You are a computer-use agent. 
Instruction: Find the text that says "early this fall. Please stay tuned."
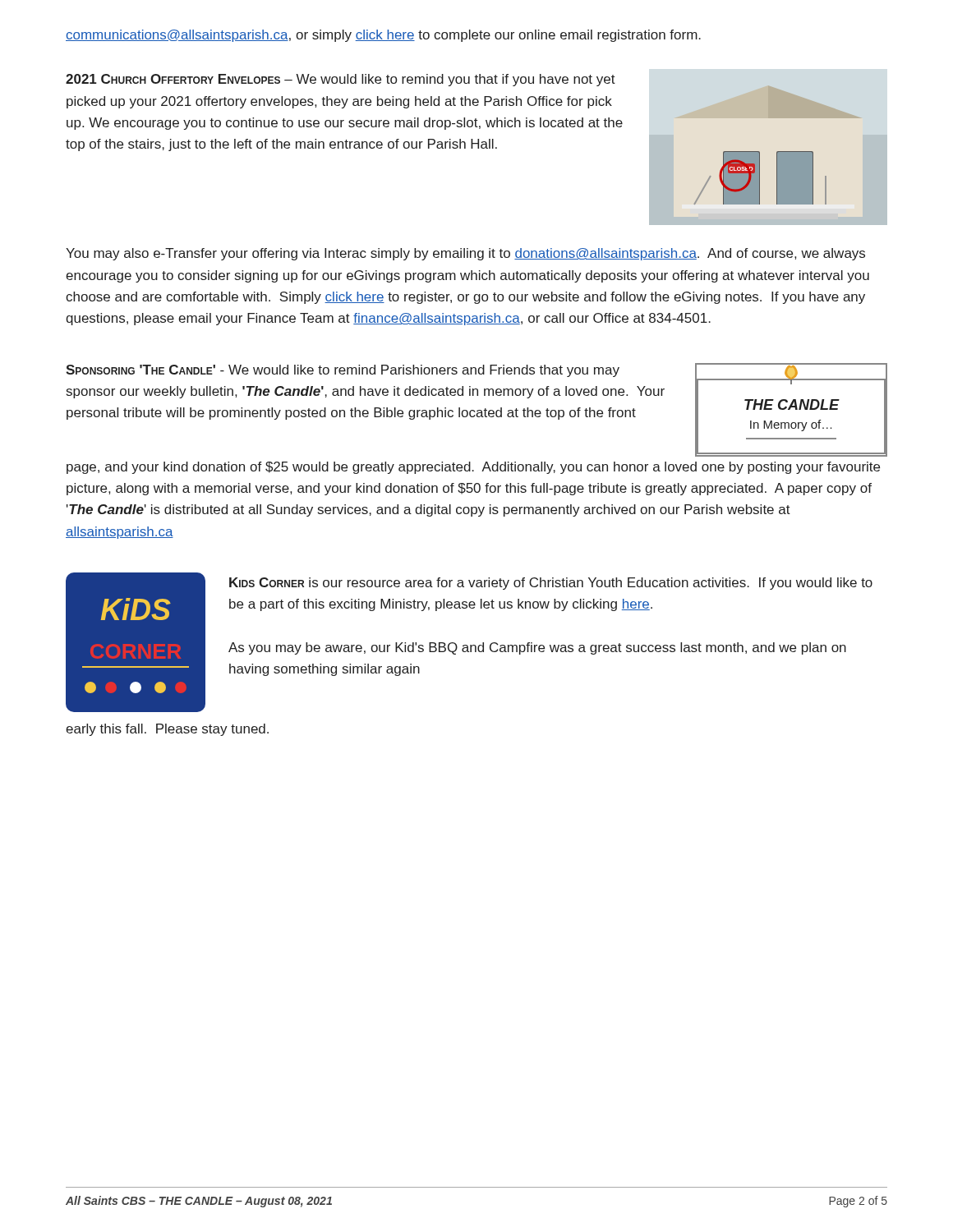coord(168,729)
